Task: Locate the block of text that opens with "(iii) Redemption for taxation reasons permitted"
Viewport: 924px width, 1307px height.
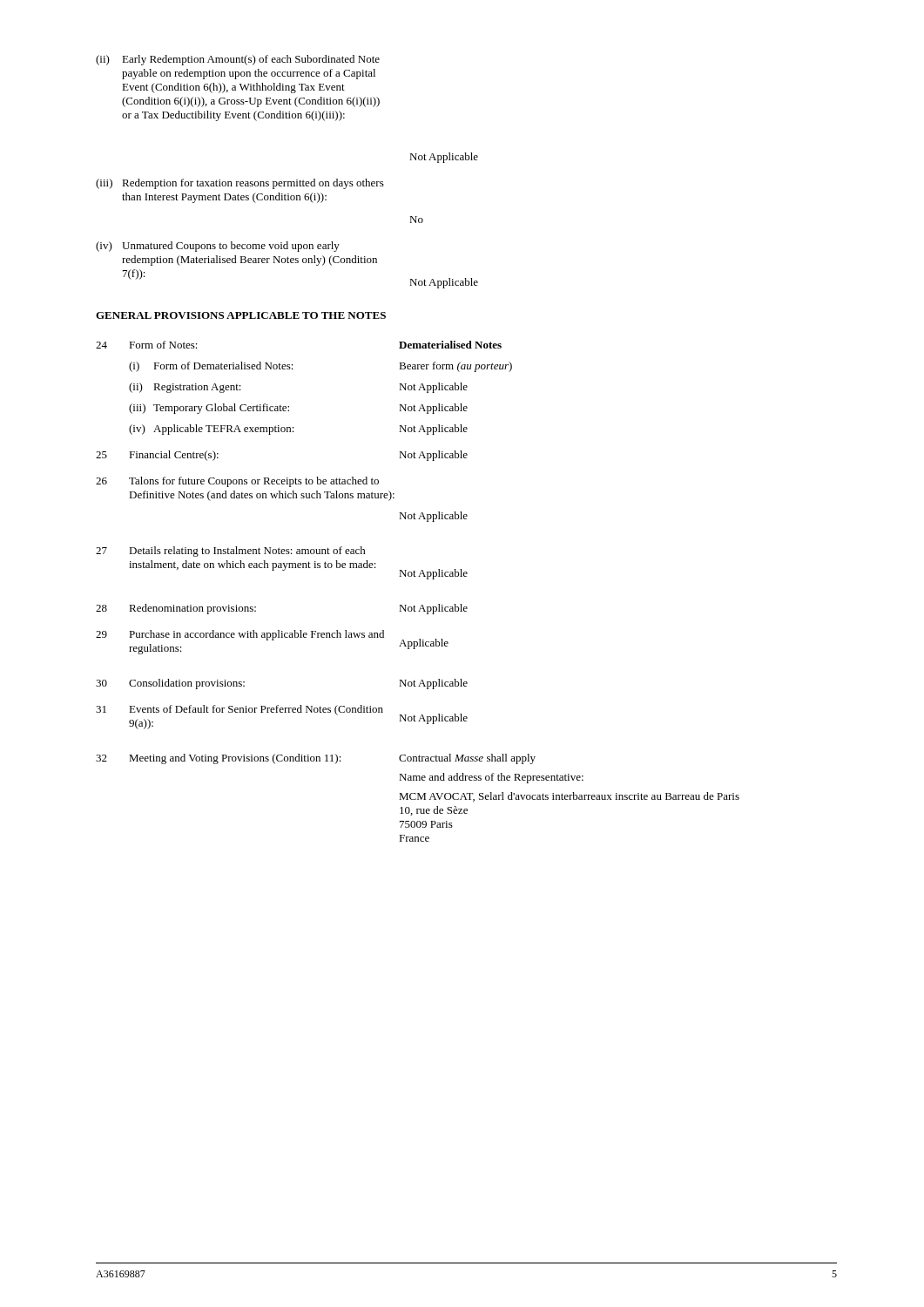Action: coord(240,184)
